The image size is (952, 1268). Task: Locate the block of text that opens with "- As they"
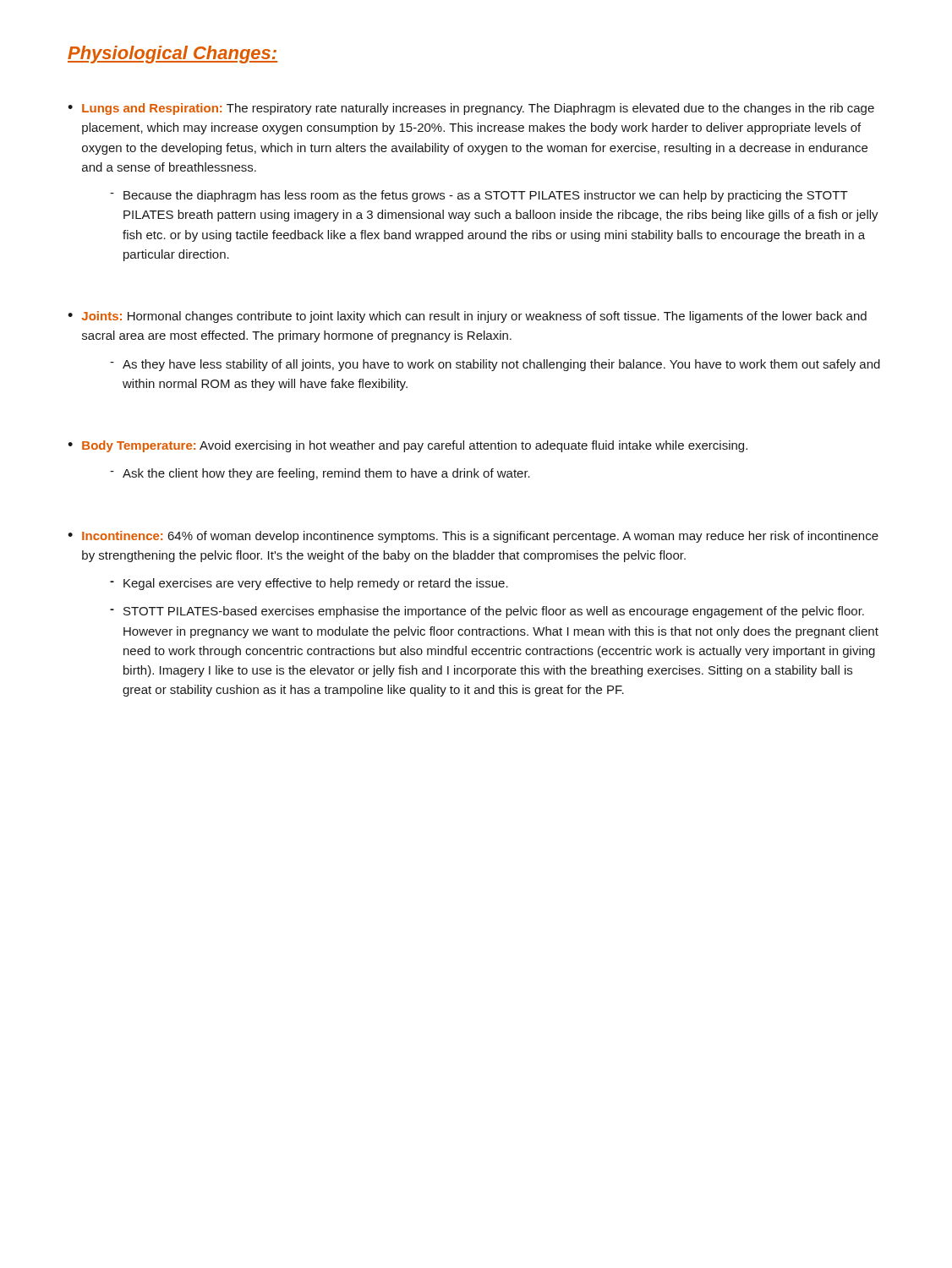[497, 373]
